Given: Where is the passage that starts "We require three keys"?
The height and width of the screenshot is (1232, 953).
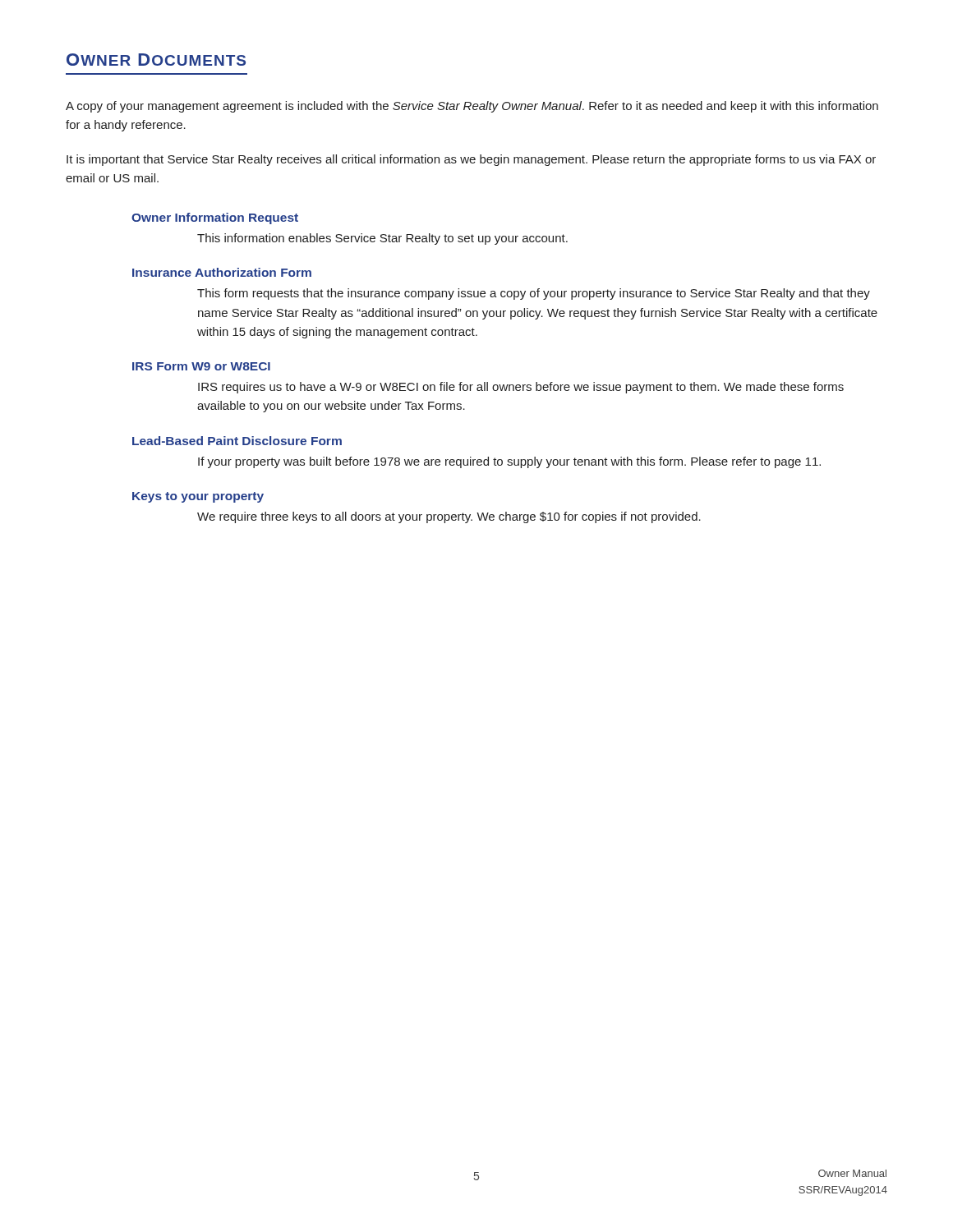Looking at the screenshot, I should point(449,516).
